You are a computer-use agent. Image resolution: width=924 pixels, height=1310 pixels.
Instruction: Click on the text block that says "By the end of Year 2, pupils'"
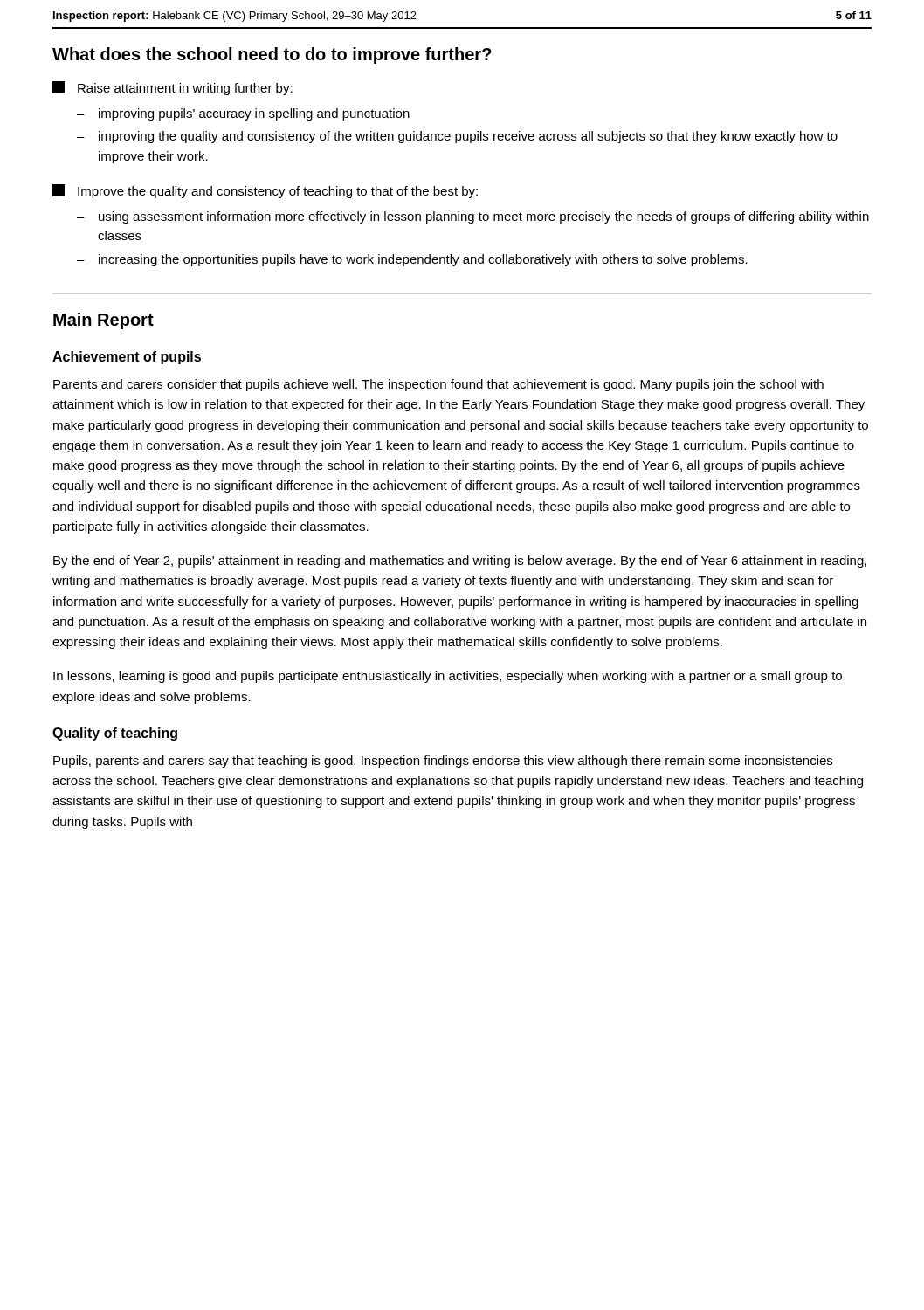[x=460, y=601]
